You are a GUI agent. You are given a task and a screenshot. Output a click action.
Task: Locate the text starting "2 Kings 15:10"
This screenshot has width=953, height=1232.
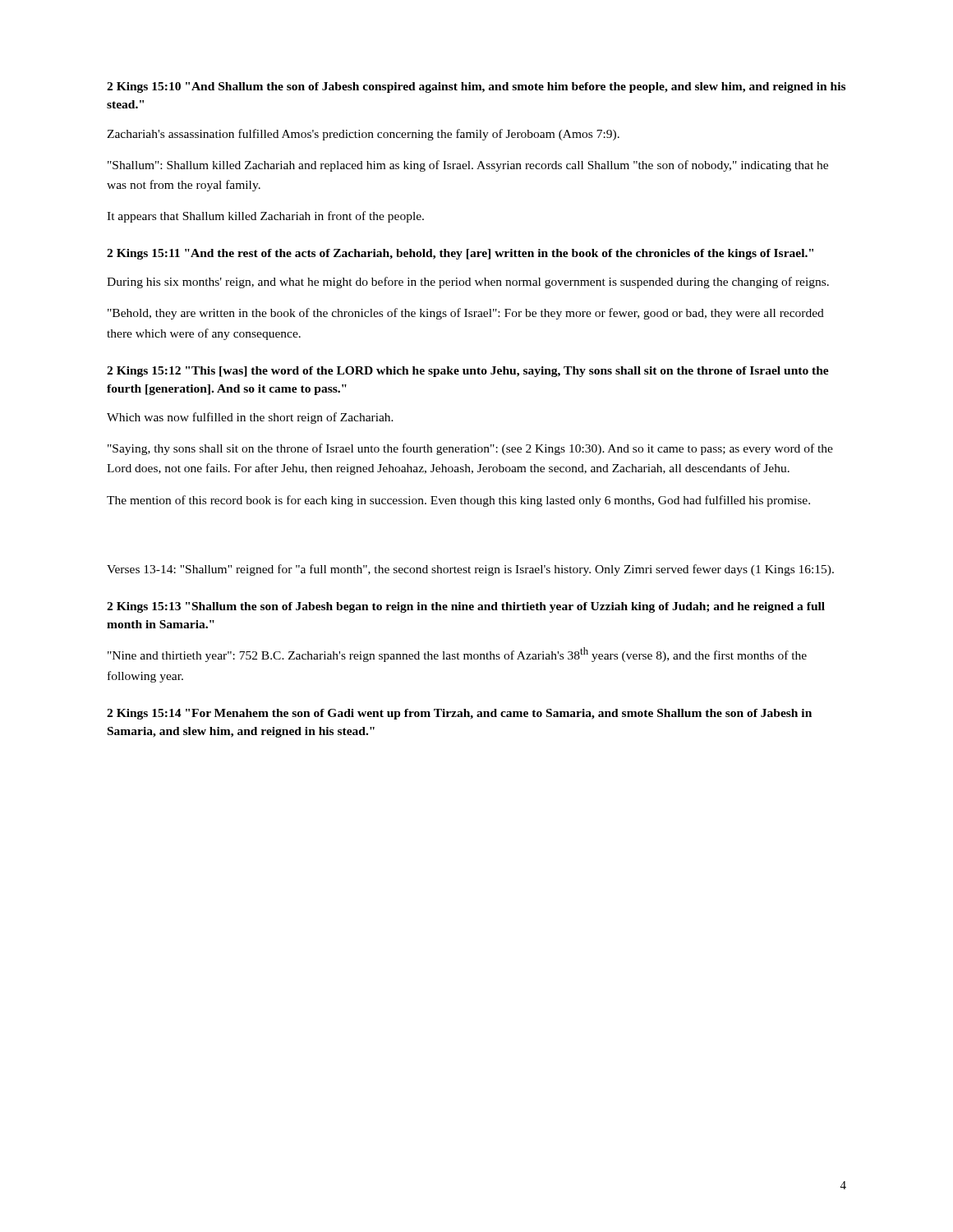tap(476, 95)
